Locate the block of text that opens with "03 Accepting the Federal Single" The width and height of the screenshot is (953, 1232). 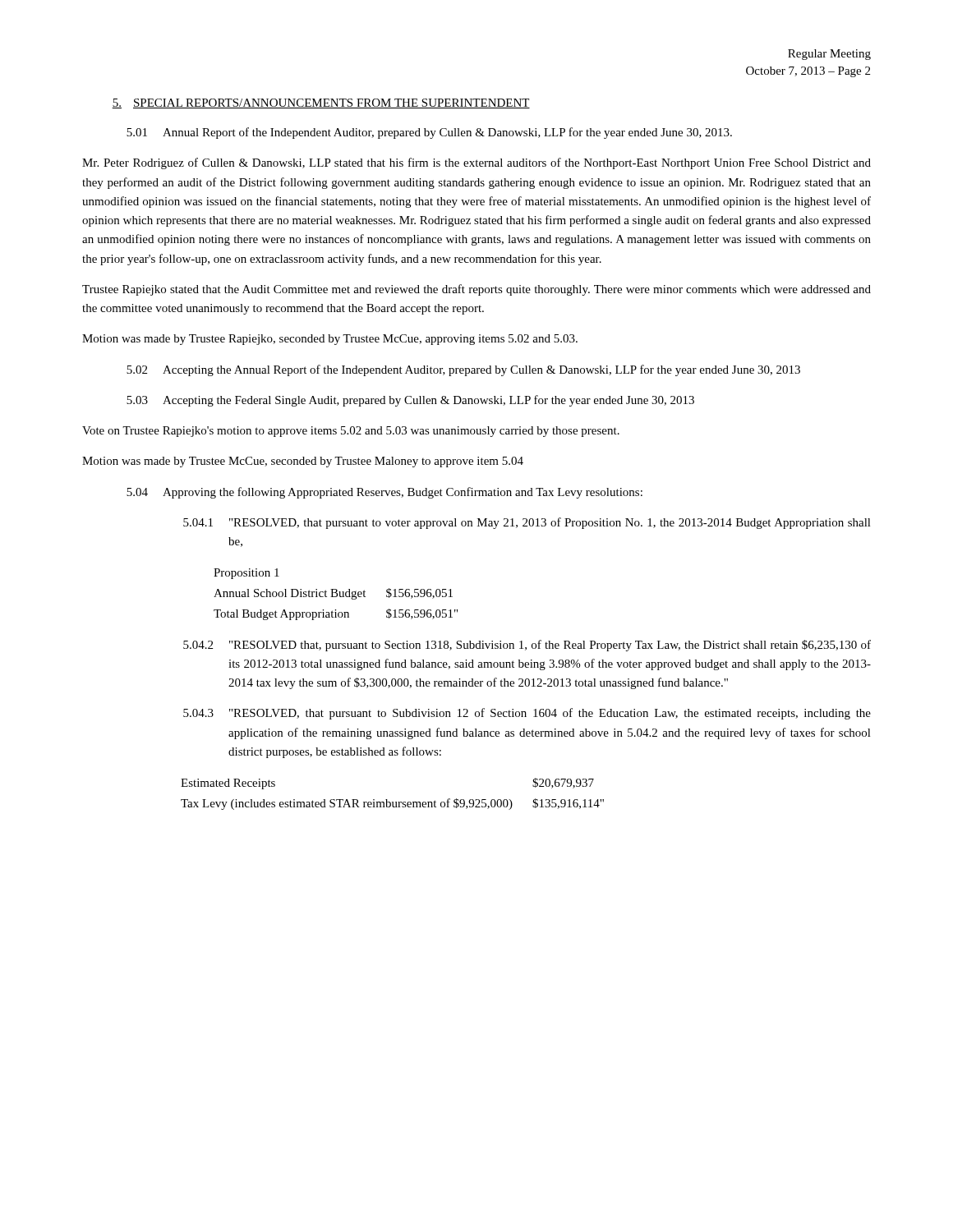(x=476, y=400)
